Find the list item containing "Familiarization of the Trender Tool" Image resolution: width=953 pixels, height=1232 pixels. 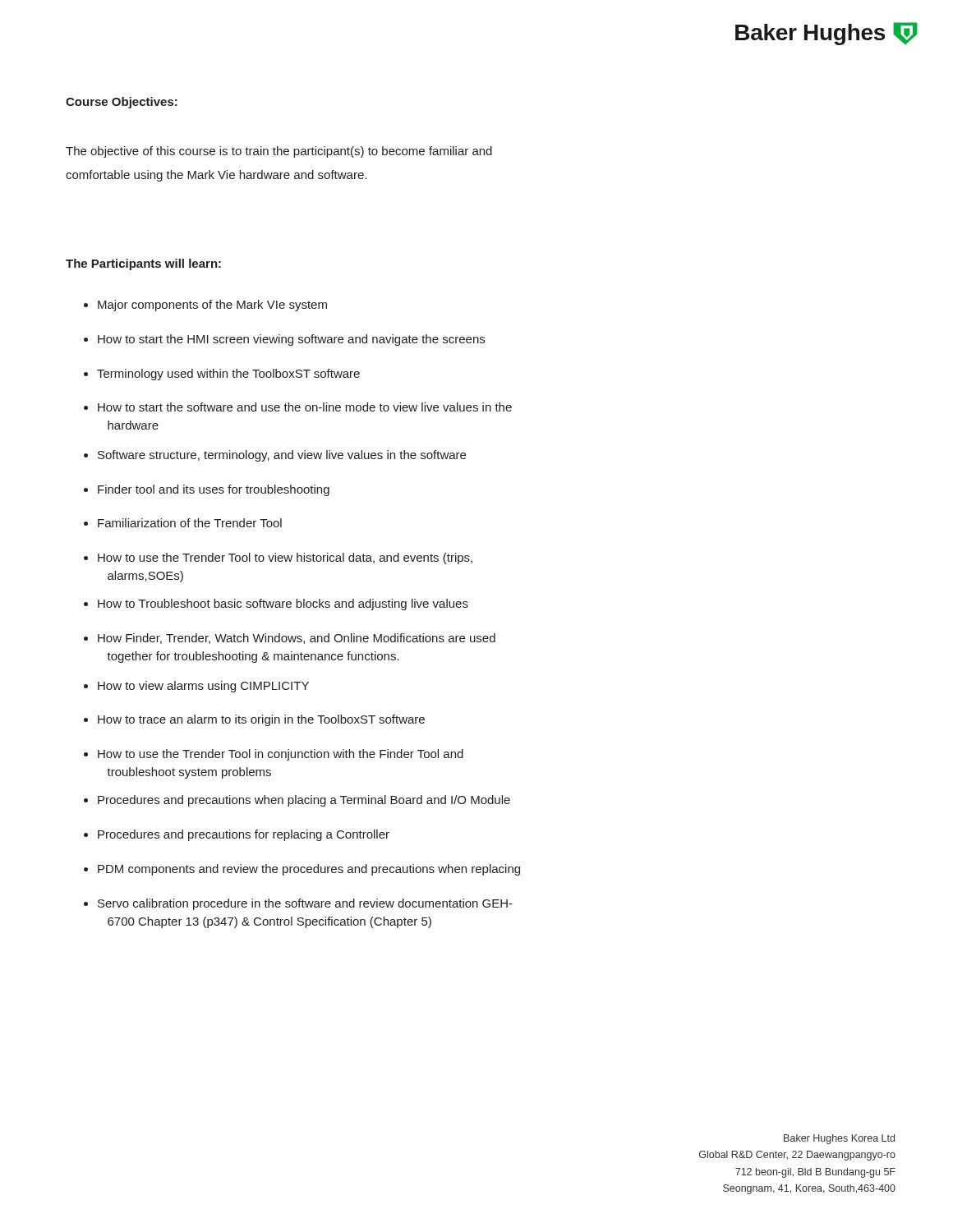click(183, 523)
